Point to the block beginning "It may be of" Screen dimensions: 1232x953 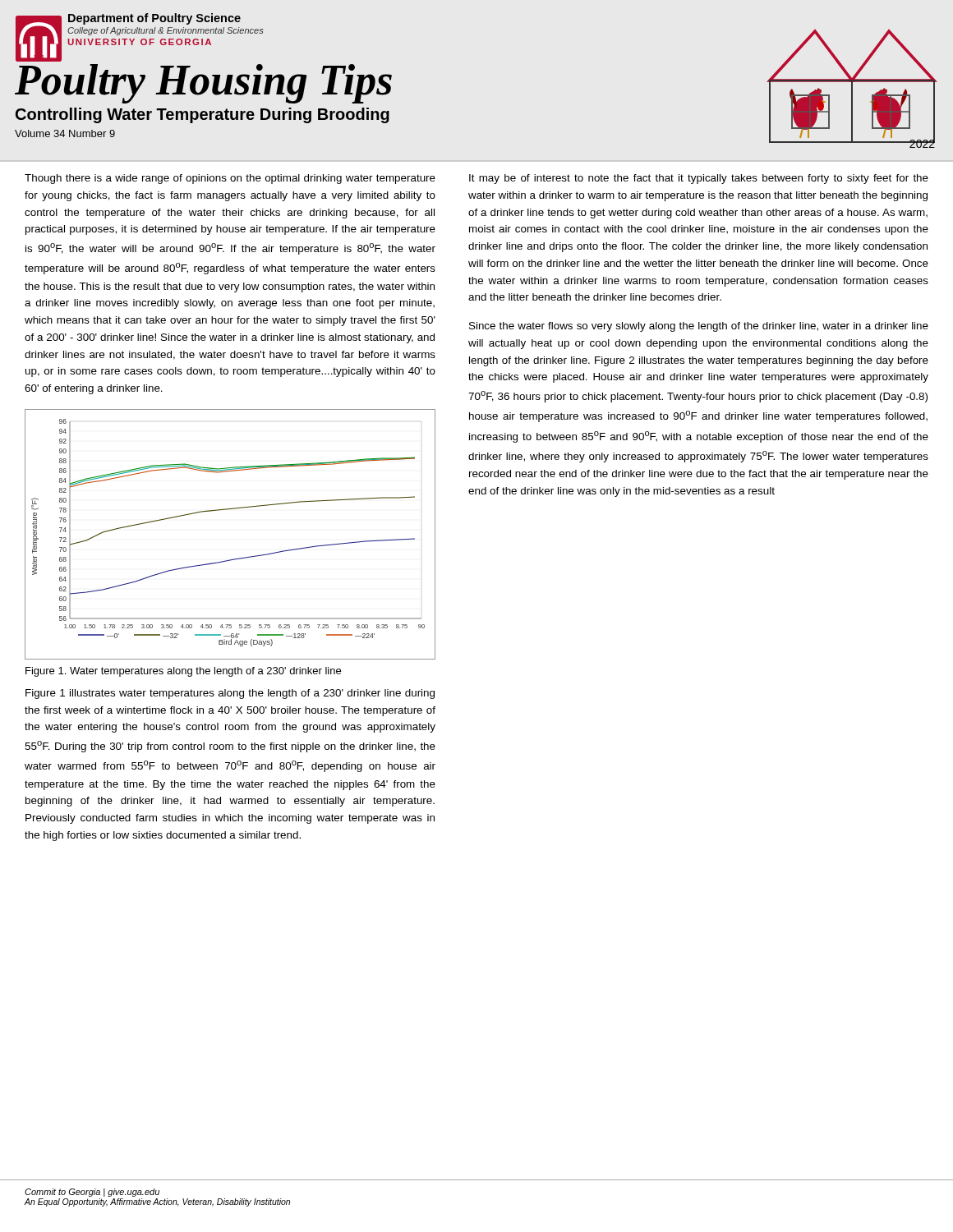(698, 237)
